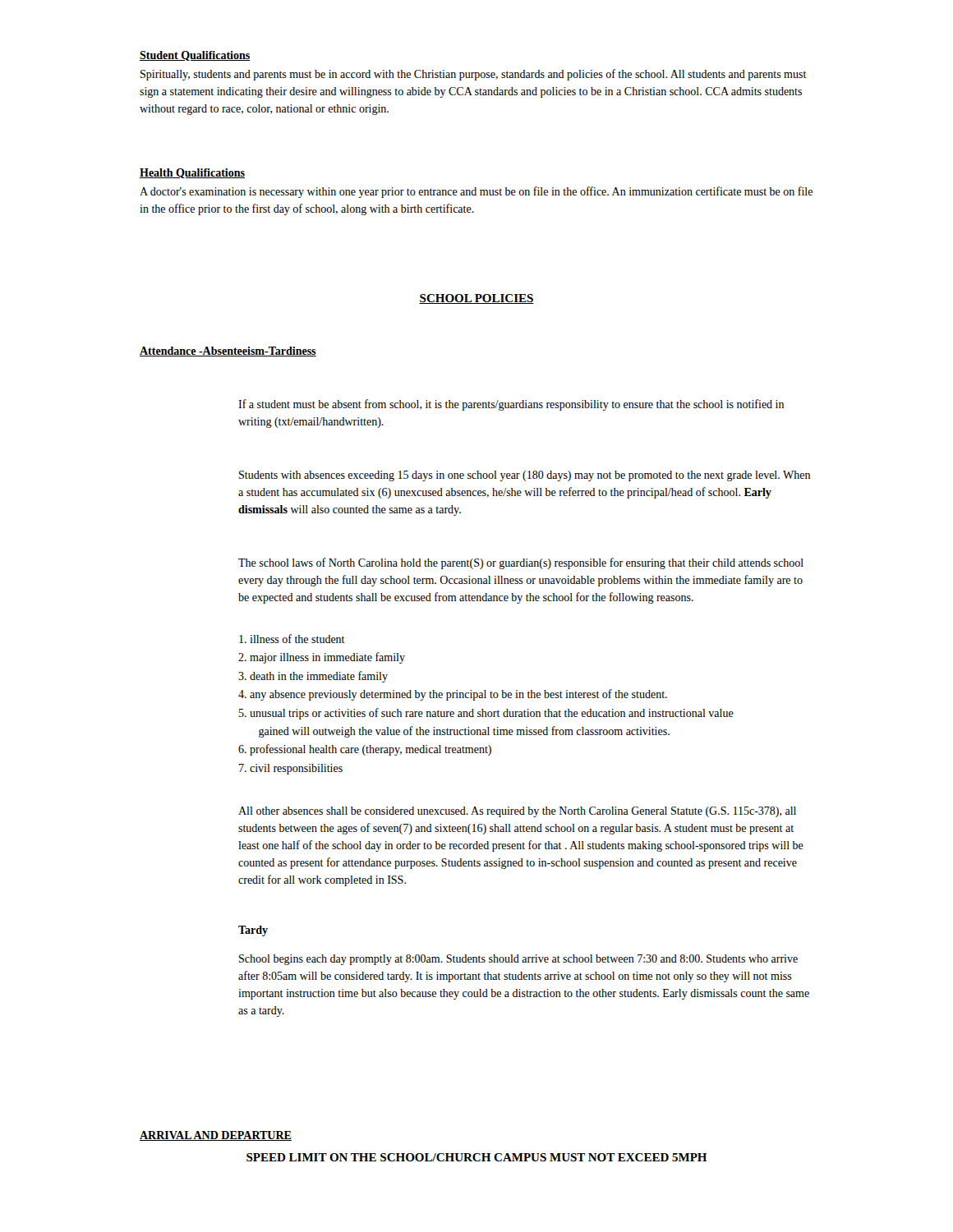Find the block on this page that starts "All other absences shall be"
This screenshot has height=1232, width=953.
[x=526, y=846]
